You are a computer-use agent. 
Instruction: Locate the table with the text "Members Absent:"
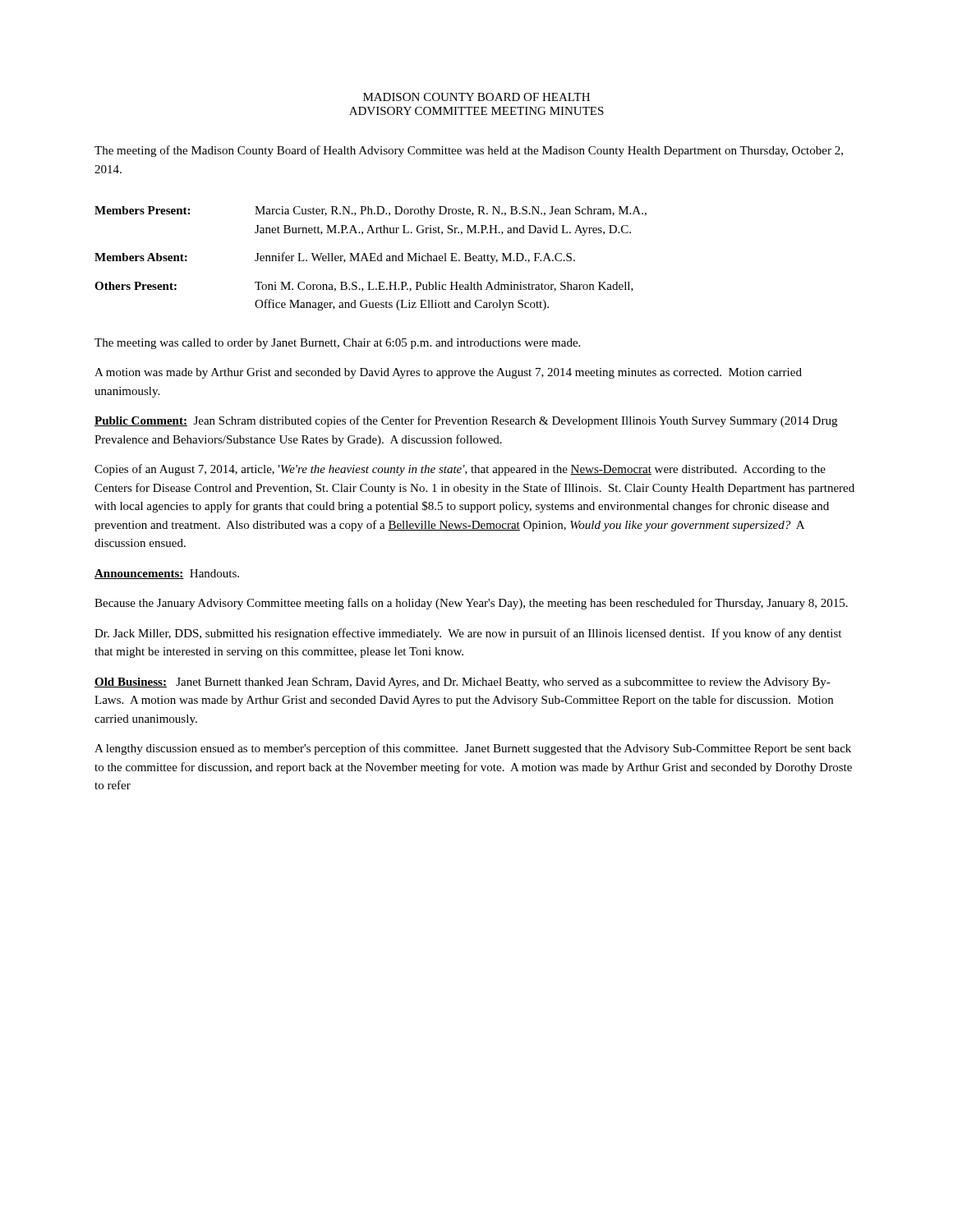(x=476, y=257)
